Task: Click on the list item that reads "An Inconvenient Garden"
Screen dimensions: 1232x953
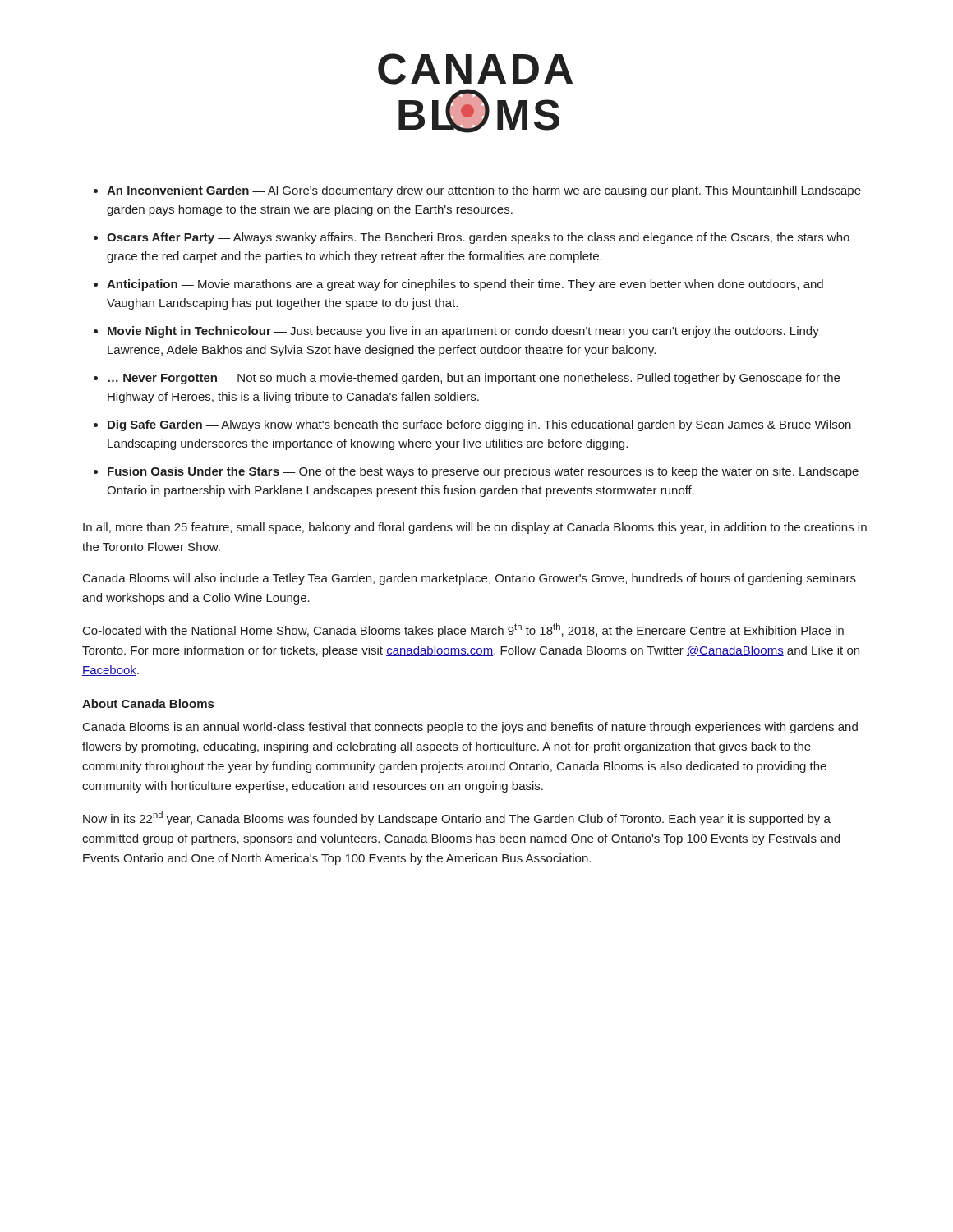Action: click(484, 199)
